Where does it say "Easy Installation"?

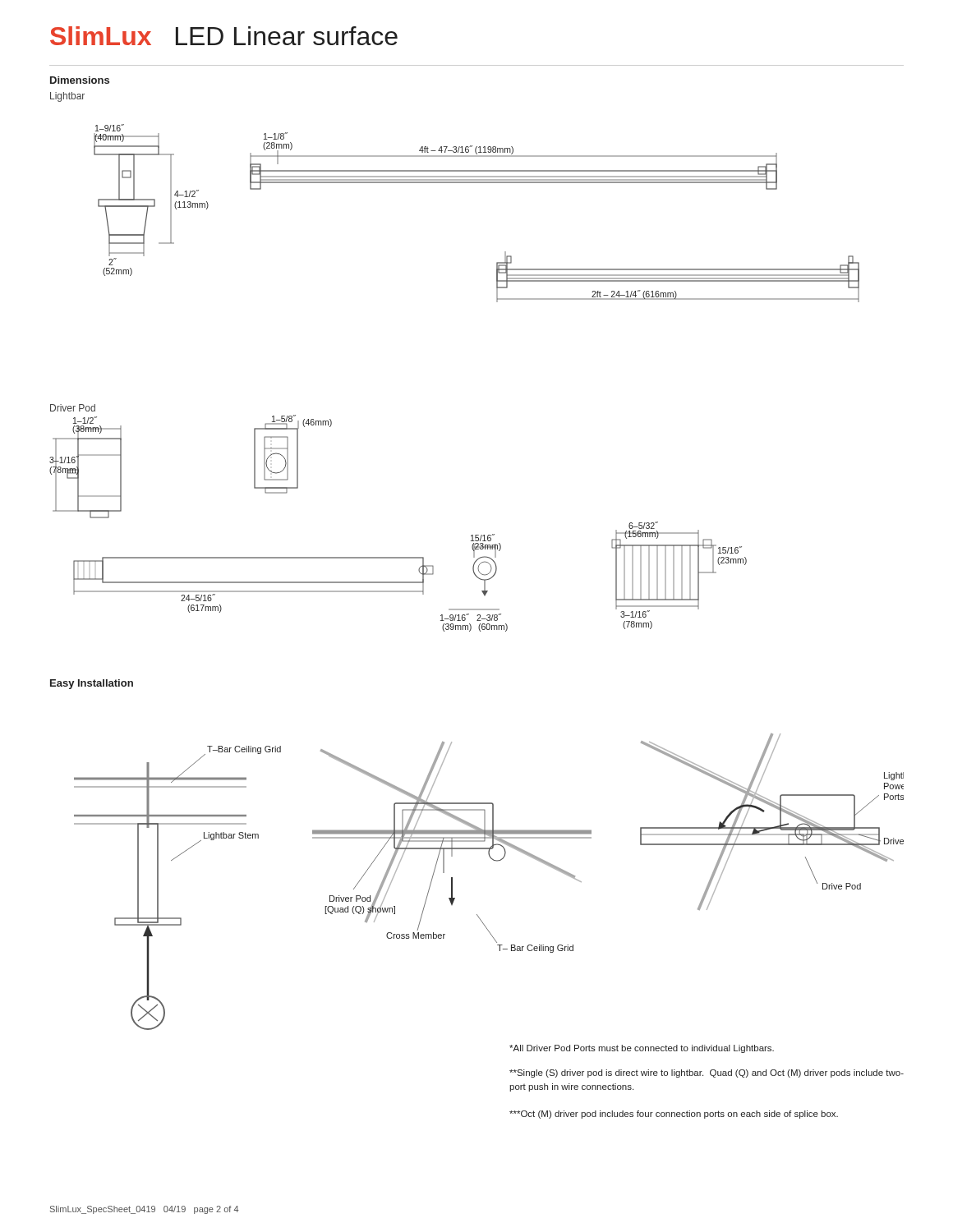point(91,683)
